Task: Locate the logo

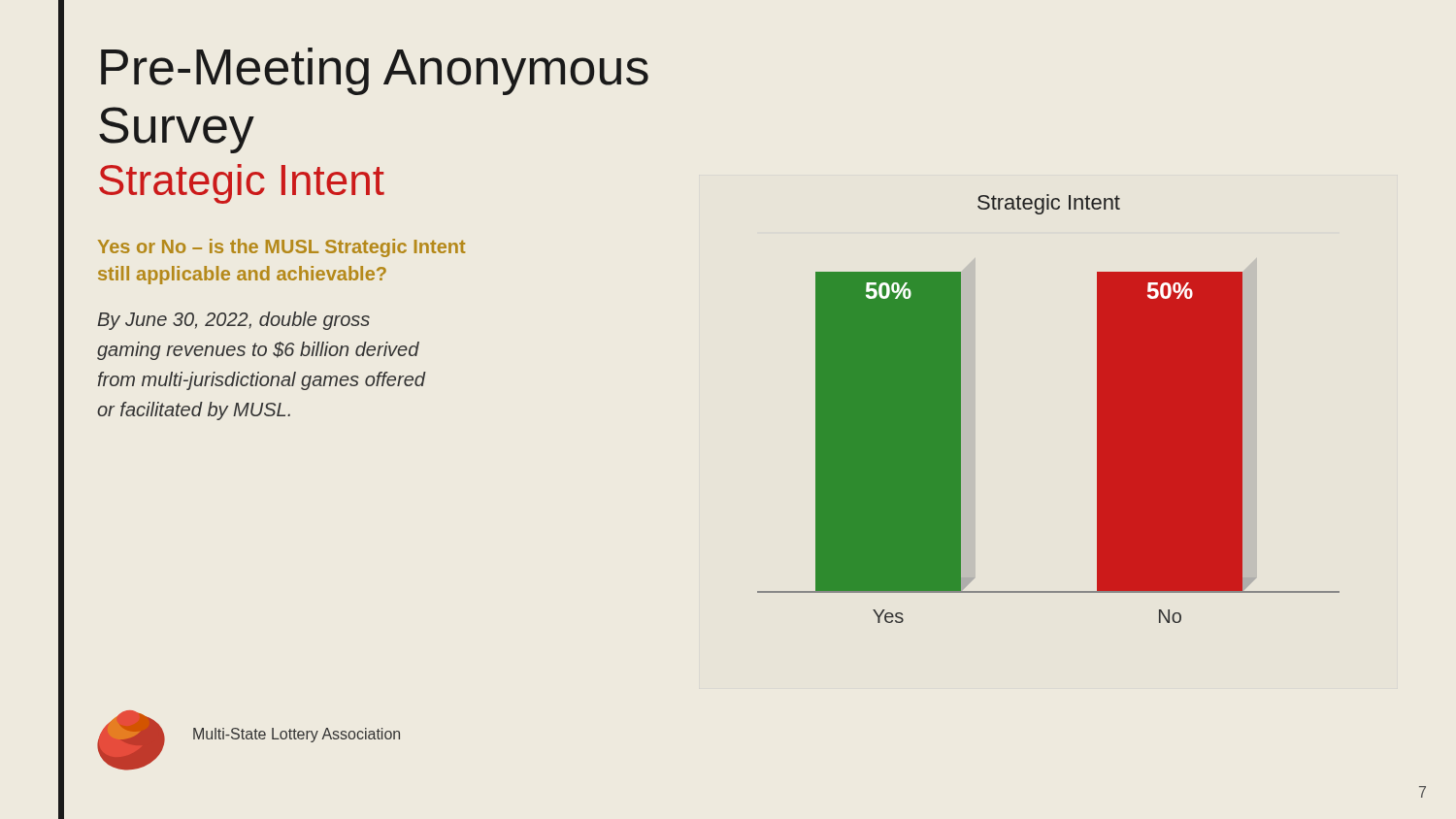Action: click(131, 735)
